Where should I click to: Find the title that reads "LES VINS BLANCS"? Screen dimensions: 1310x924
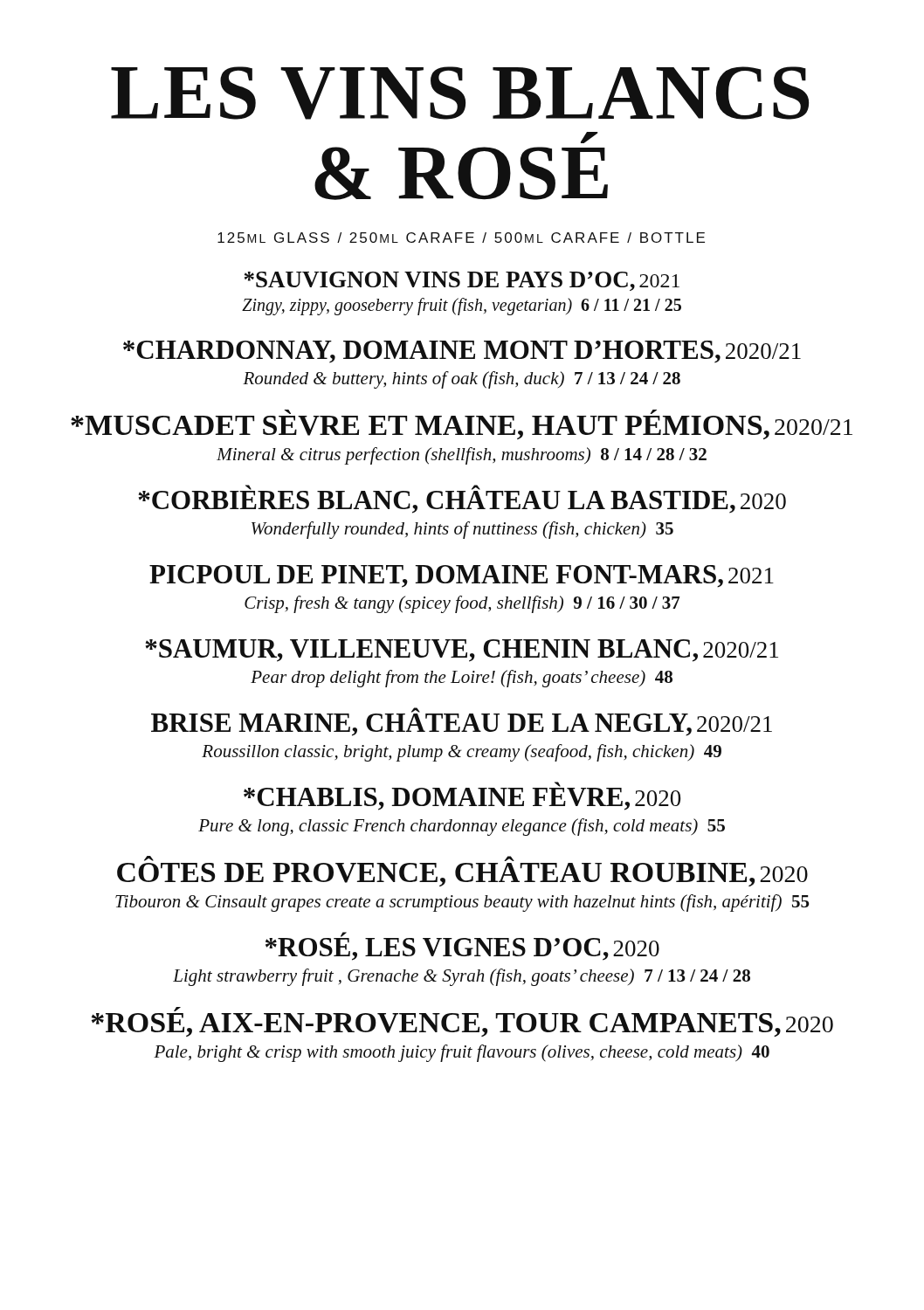coord(462,133)
